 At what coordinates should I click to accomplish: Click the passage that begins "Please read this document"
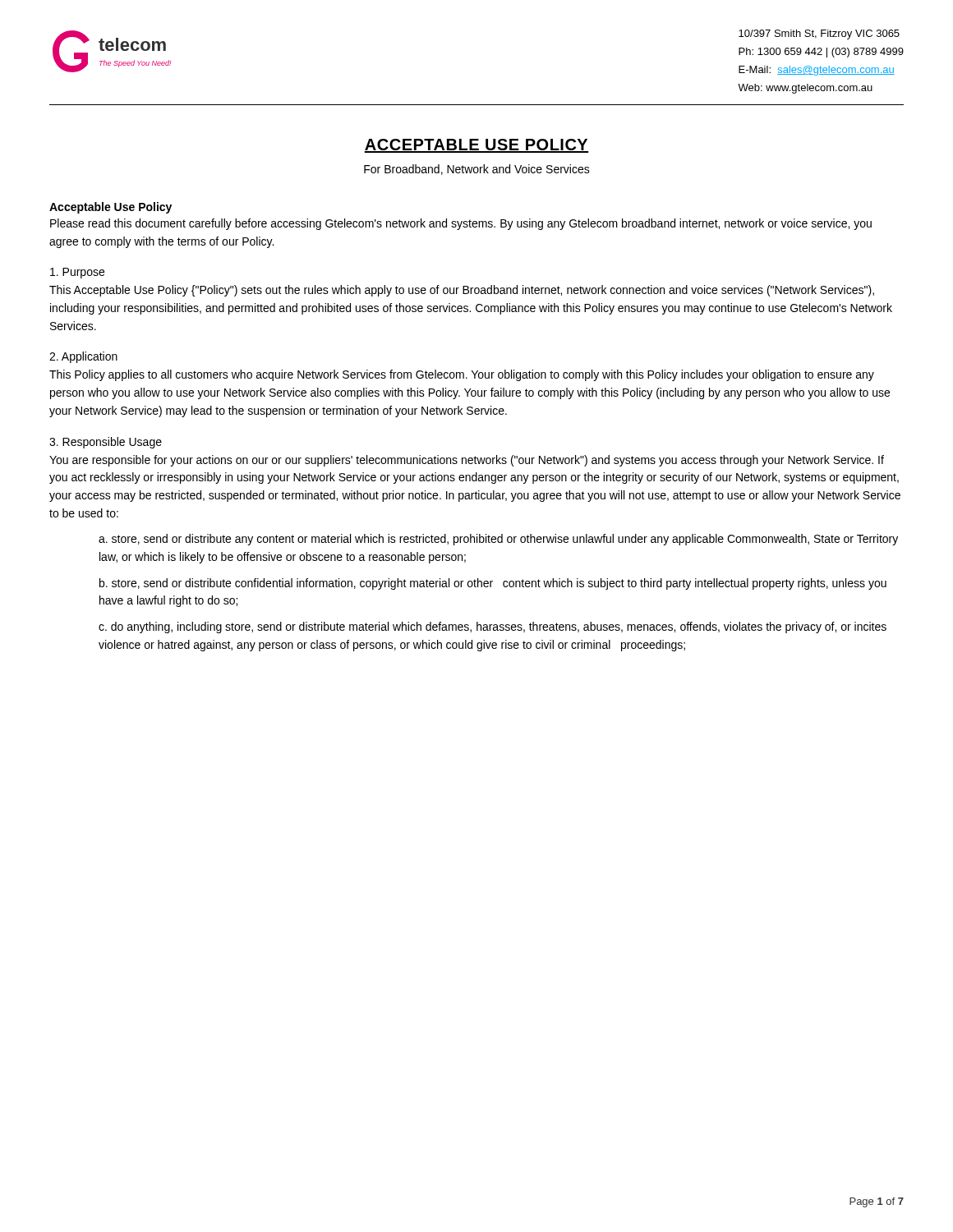coord(461,232)
